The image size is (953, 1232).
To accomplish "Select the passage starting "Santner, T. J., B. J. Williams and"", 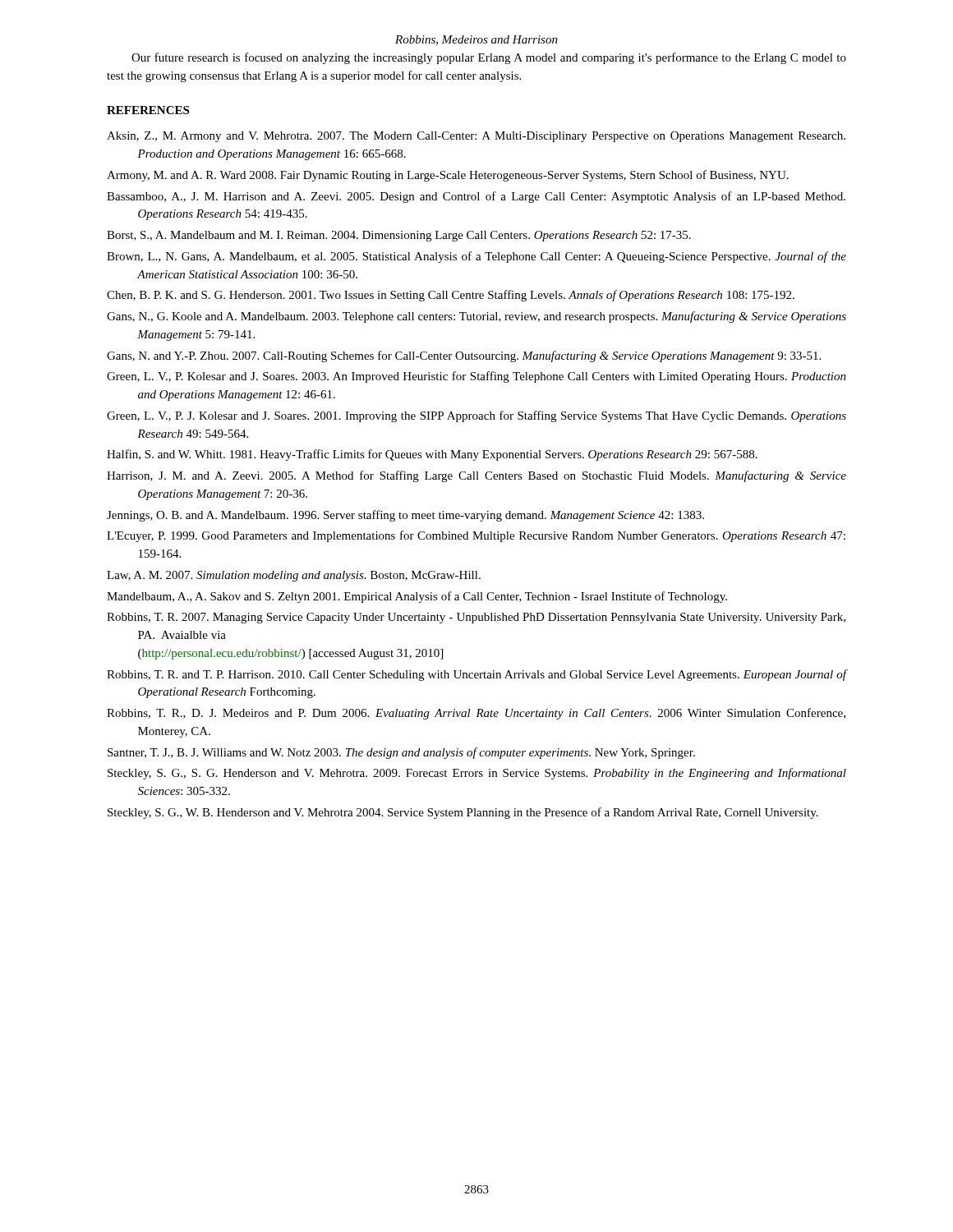I will (401, 752).
